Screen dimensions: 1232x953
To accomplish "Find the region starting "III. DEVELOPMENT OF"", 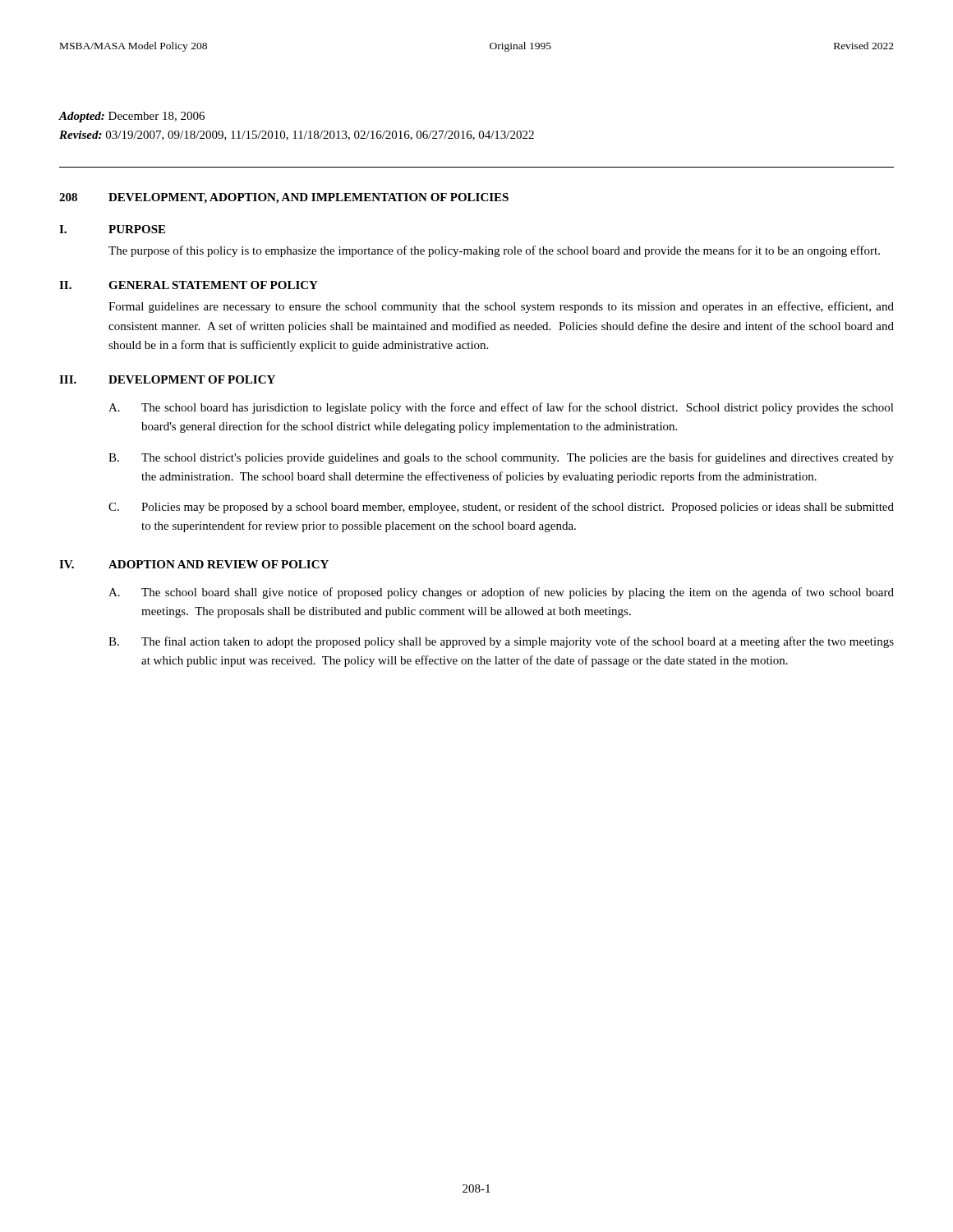I will (x=167, y=380).
